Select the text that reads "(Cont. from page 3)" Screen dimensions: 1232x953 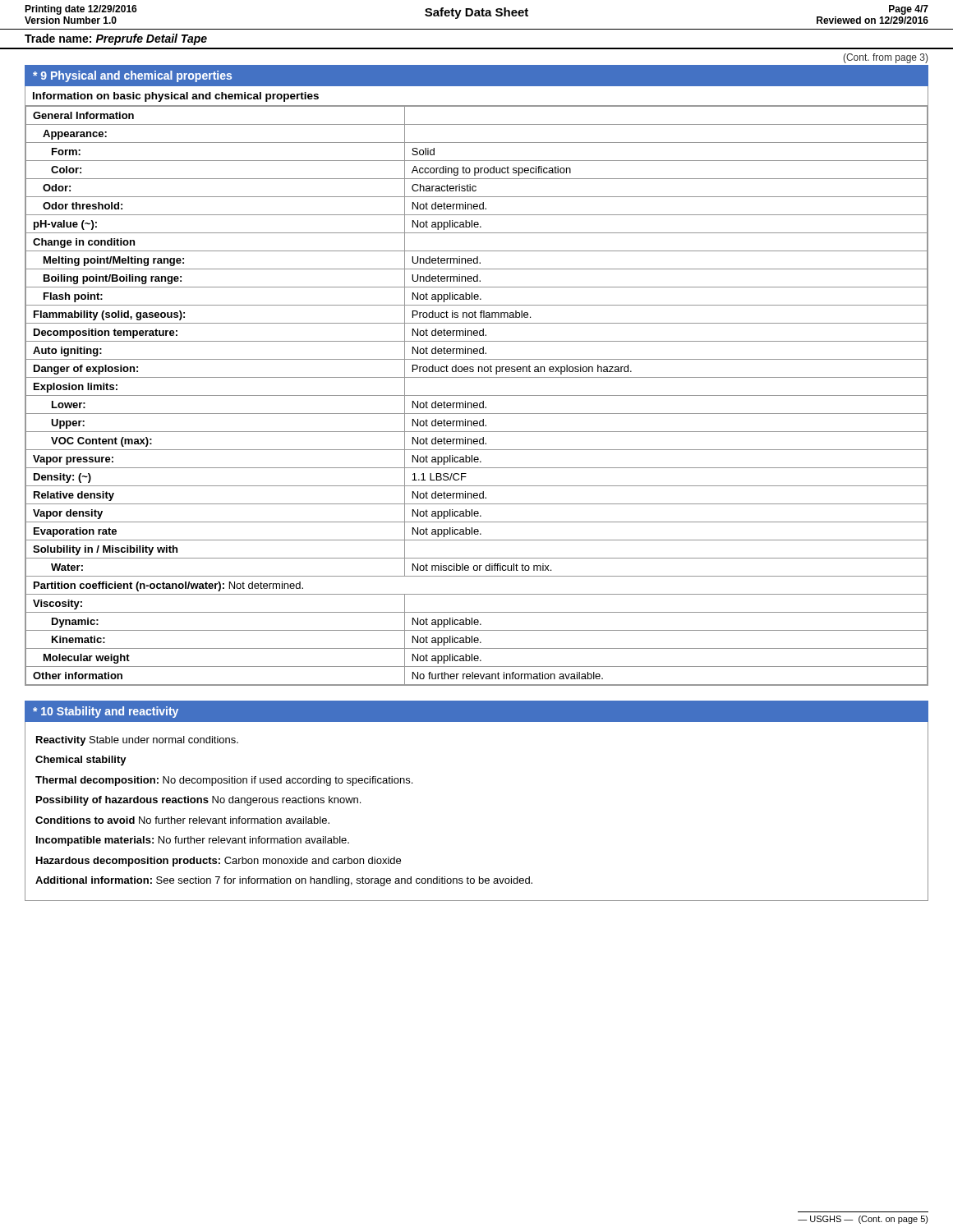tap(886, 57)
